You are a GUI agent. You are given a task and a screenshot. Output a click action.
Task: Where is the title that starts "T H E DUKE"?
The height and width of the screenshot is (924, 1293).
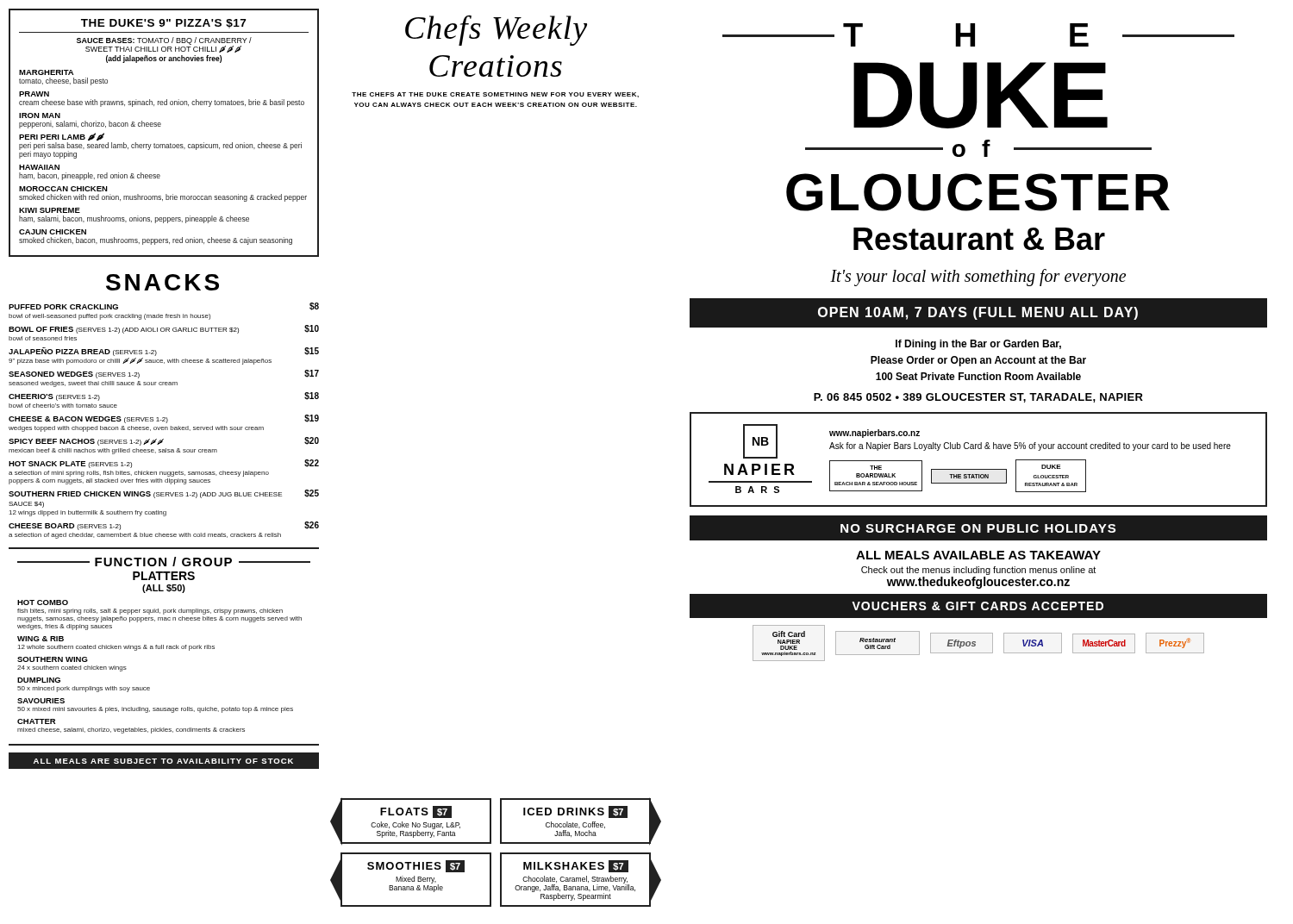[x=978, y=137]
